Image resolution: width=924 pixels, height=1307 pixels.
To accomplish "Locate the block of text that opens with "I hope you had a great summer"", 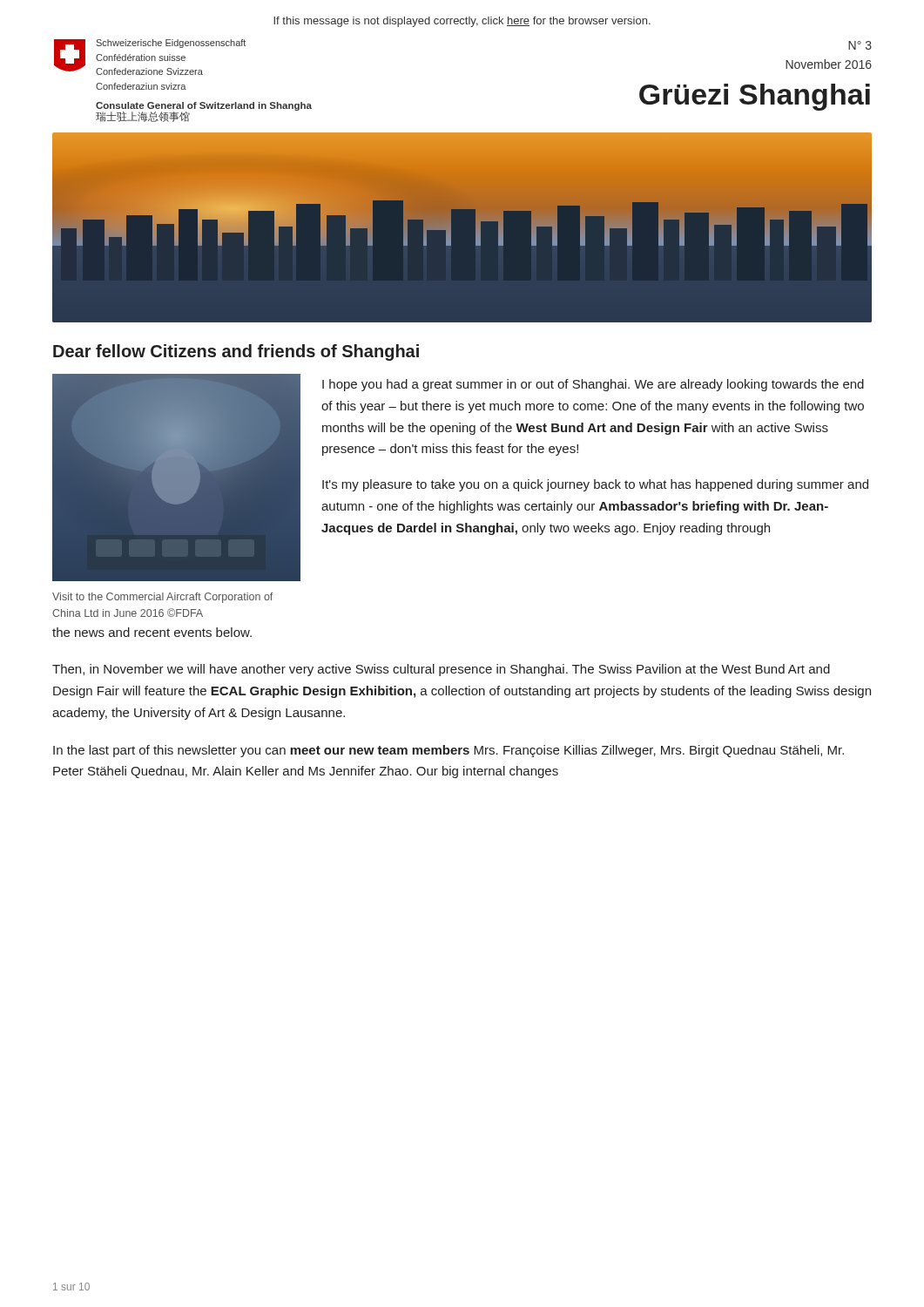I will (593, 385).
